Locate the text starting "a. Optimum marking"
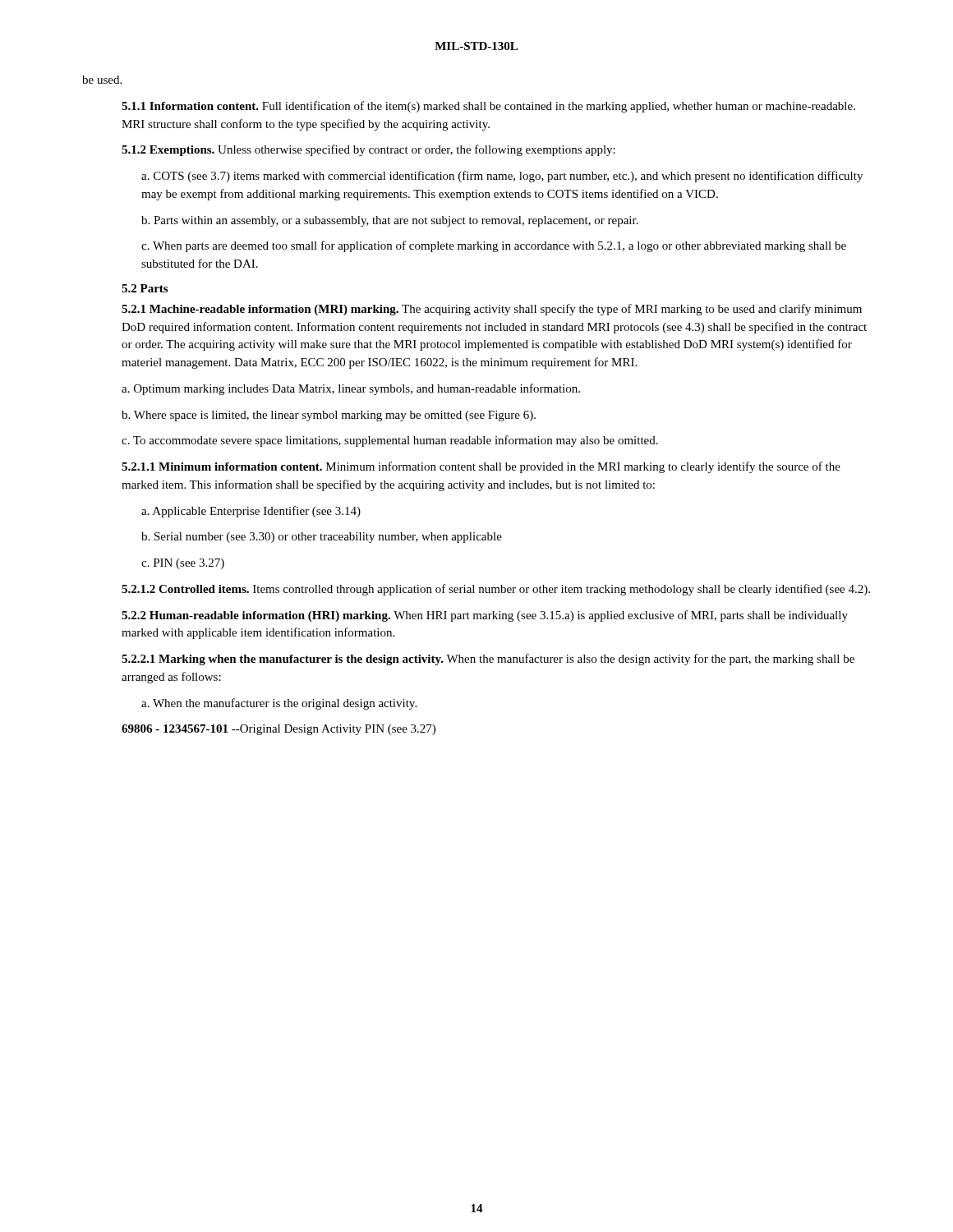 pyautogui.click(x=496, y=389)
